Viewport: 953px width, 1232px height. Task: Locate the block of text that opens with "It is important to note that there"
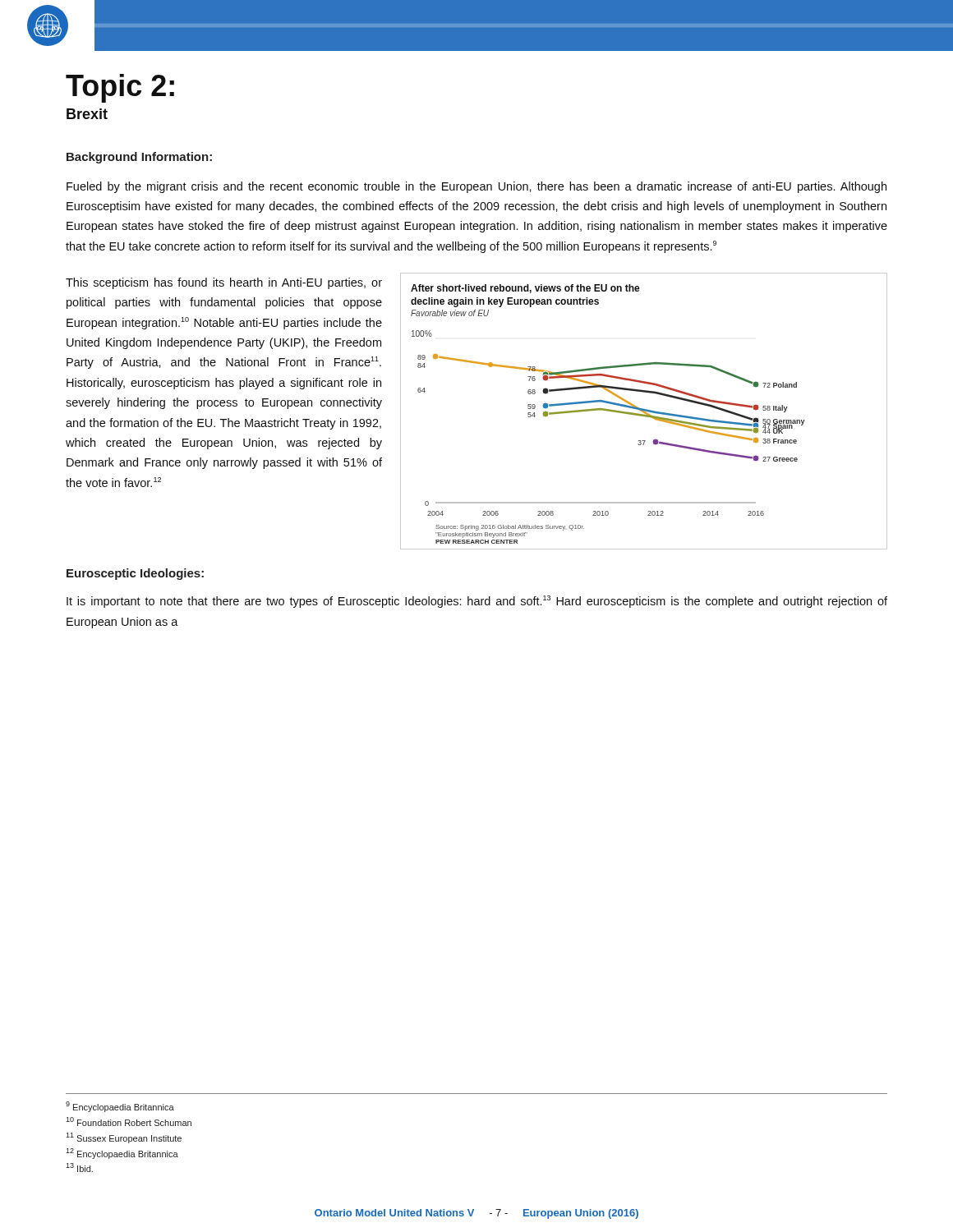tap(476, 611)
